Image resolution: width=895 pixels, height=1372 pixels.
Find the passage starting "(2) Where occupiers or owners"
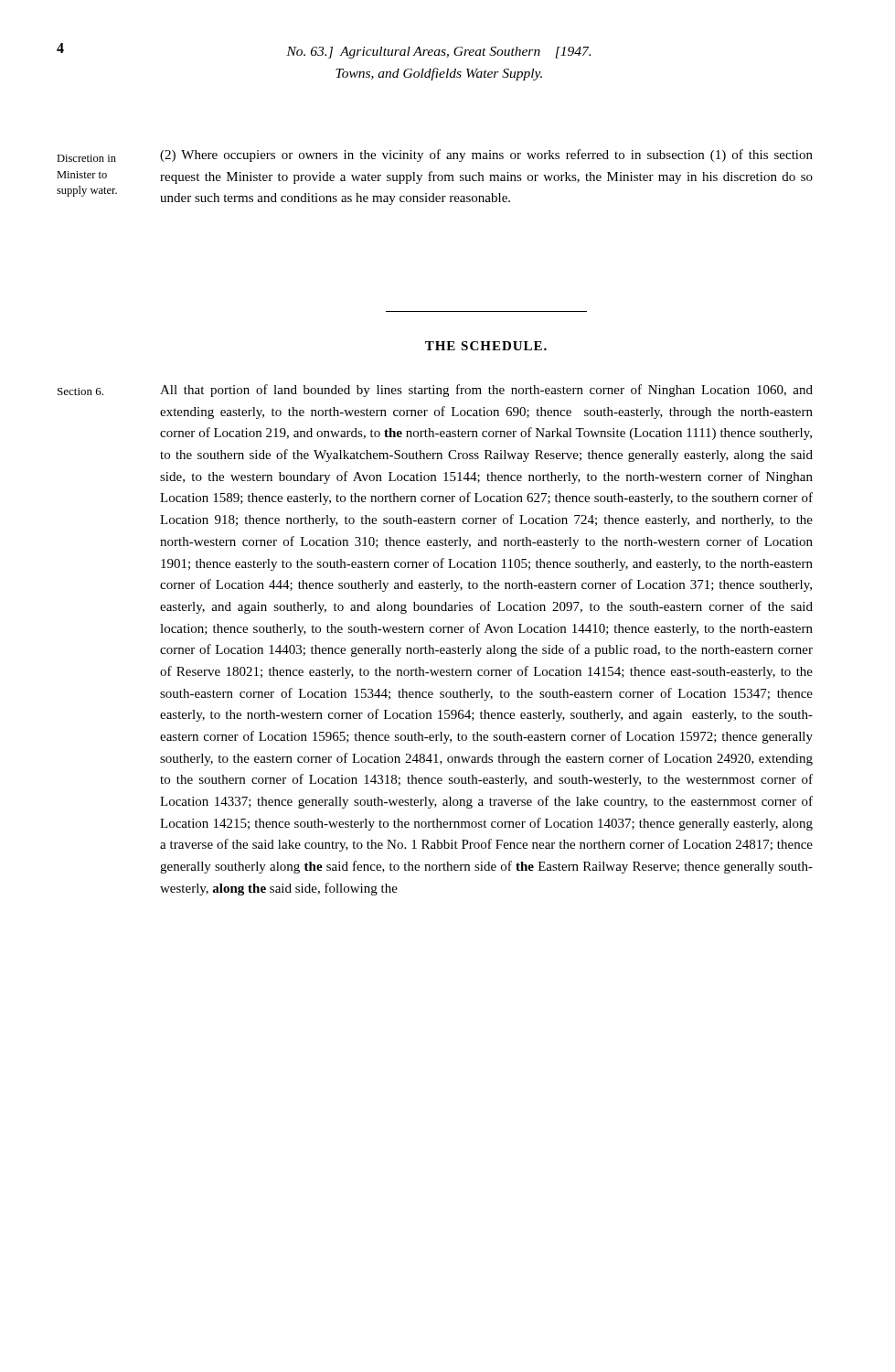click(x=486, y=176)
